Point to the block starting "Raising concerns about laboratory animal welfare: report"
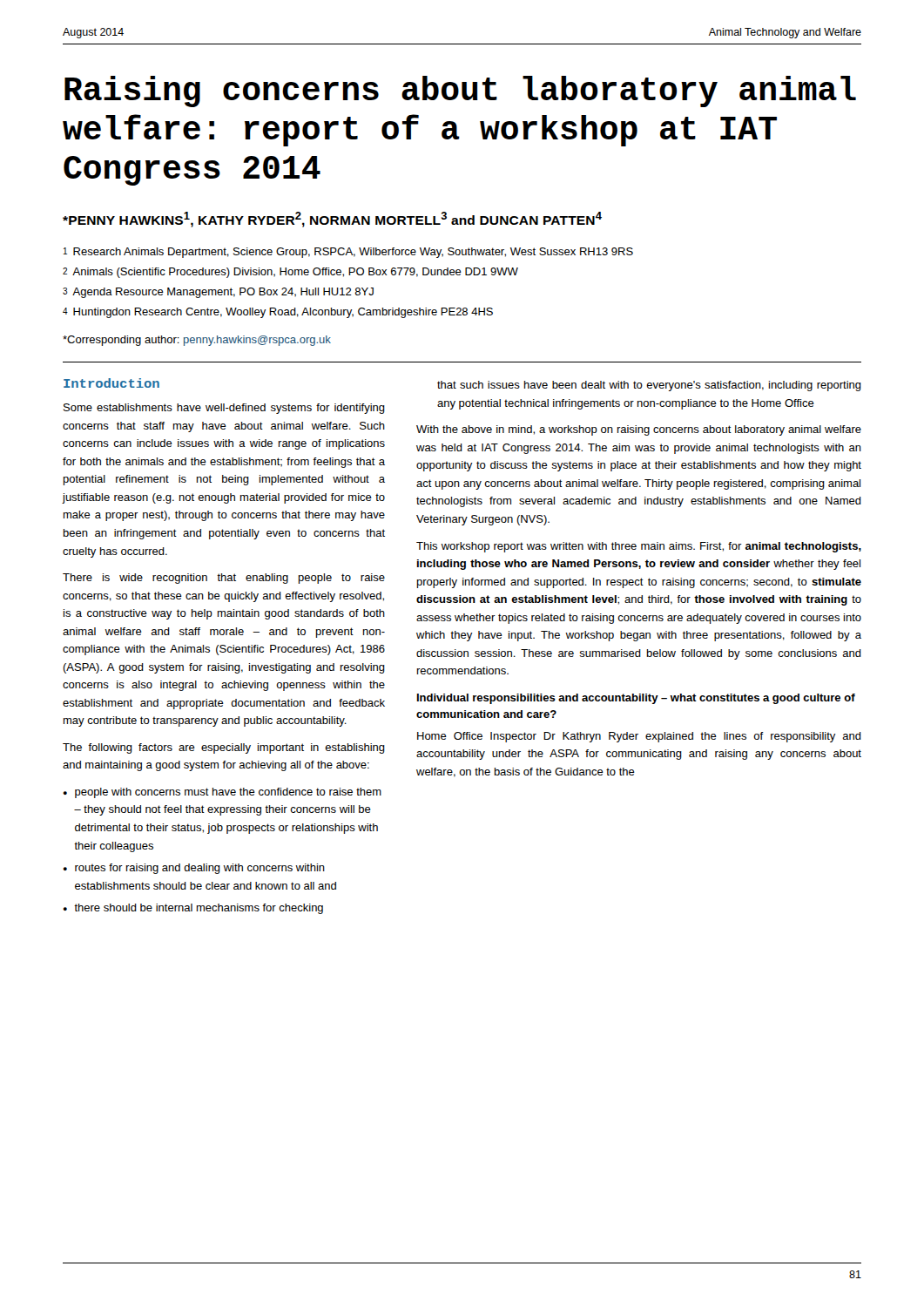The image size is (924, 1307). click(462, 131)
